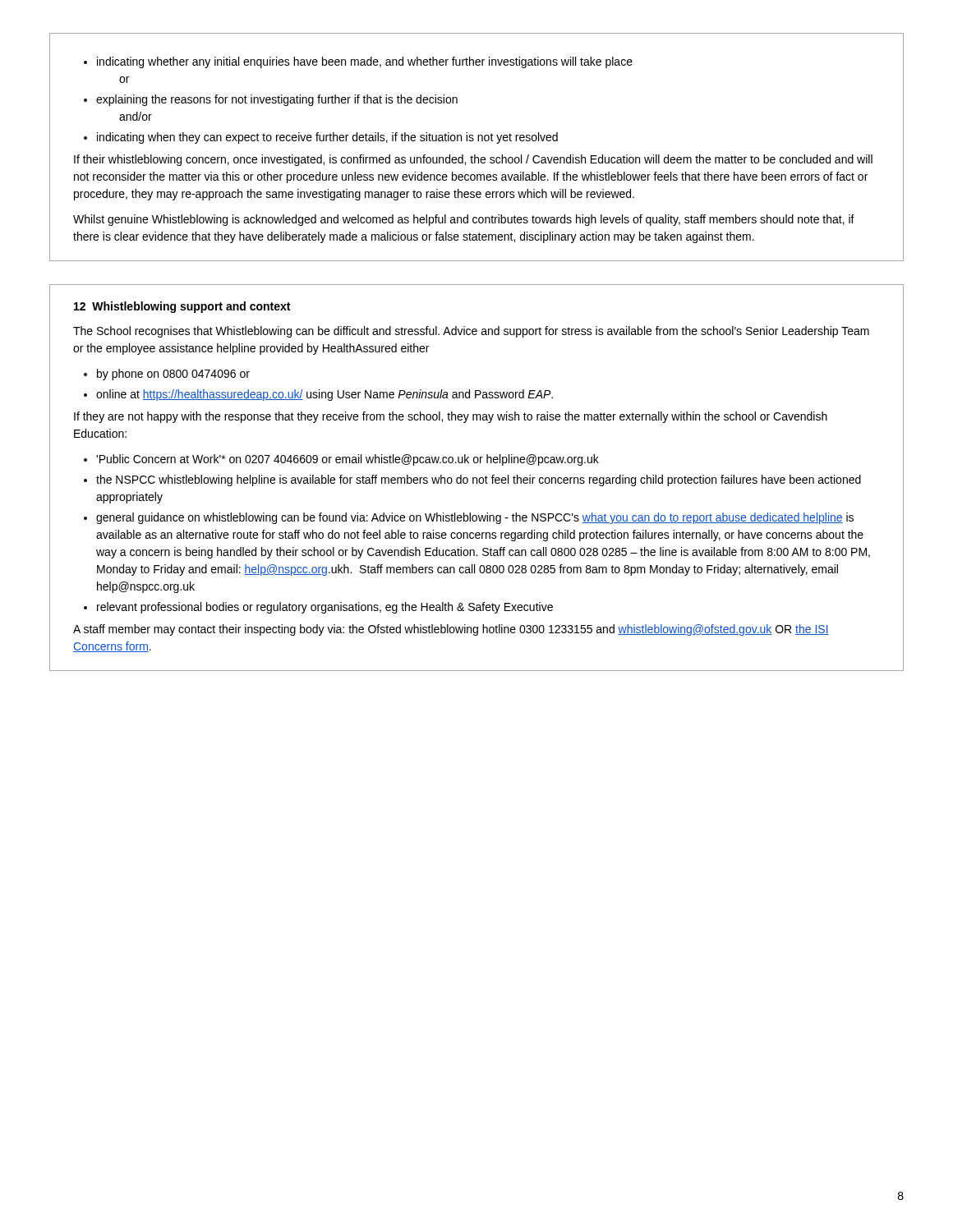The width and height of the screenshot is (953, 1232).
Task: Click the passage that begins "indicating whether any initial enquiries have been made,"
Action: (x=364, y=70)
